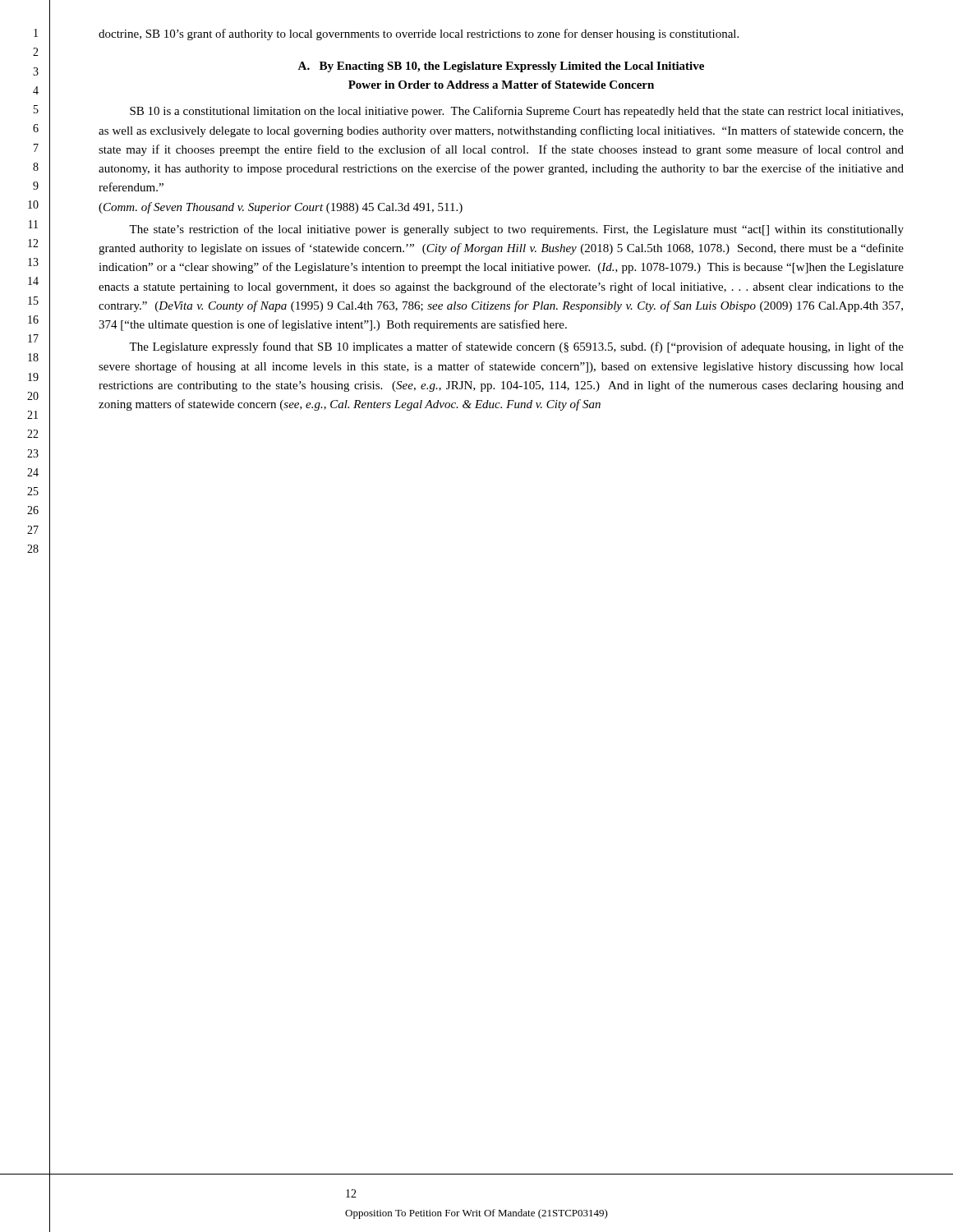Select the text block containing "The Legislature expressly found that SB 10 implicates"
Screen dimensions: 1232x953
(501, 376)
